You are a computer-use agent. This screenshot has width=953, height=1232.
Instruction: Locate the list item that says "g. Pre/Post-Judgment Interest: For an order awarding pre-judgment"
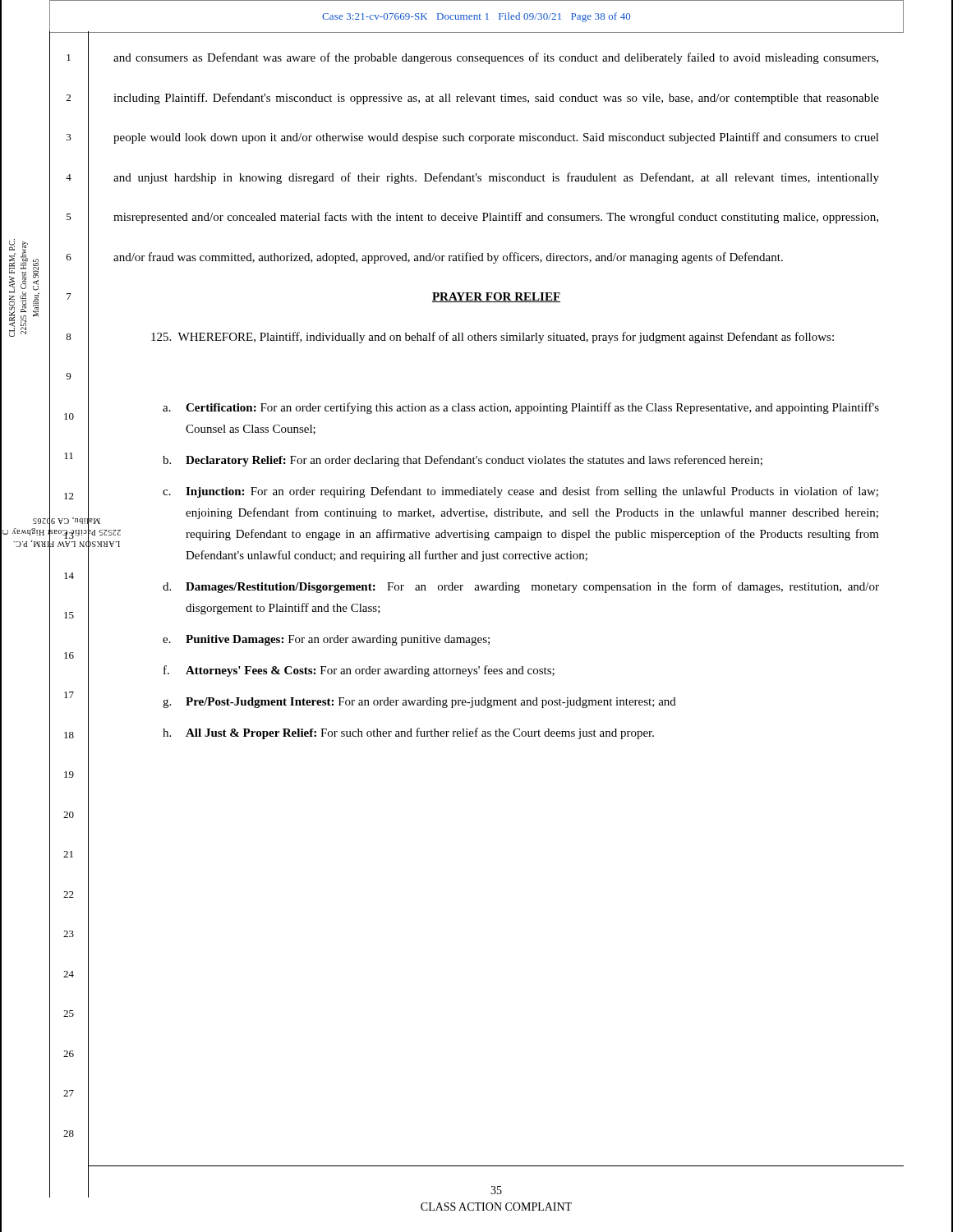pos(419,701)
